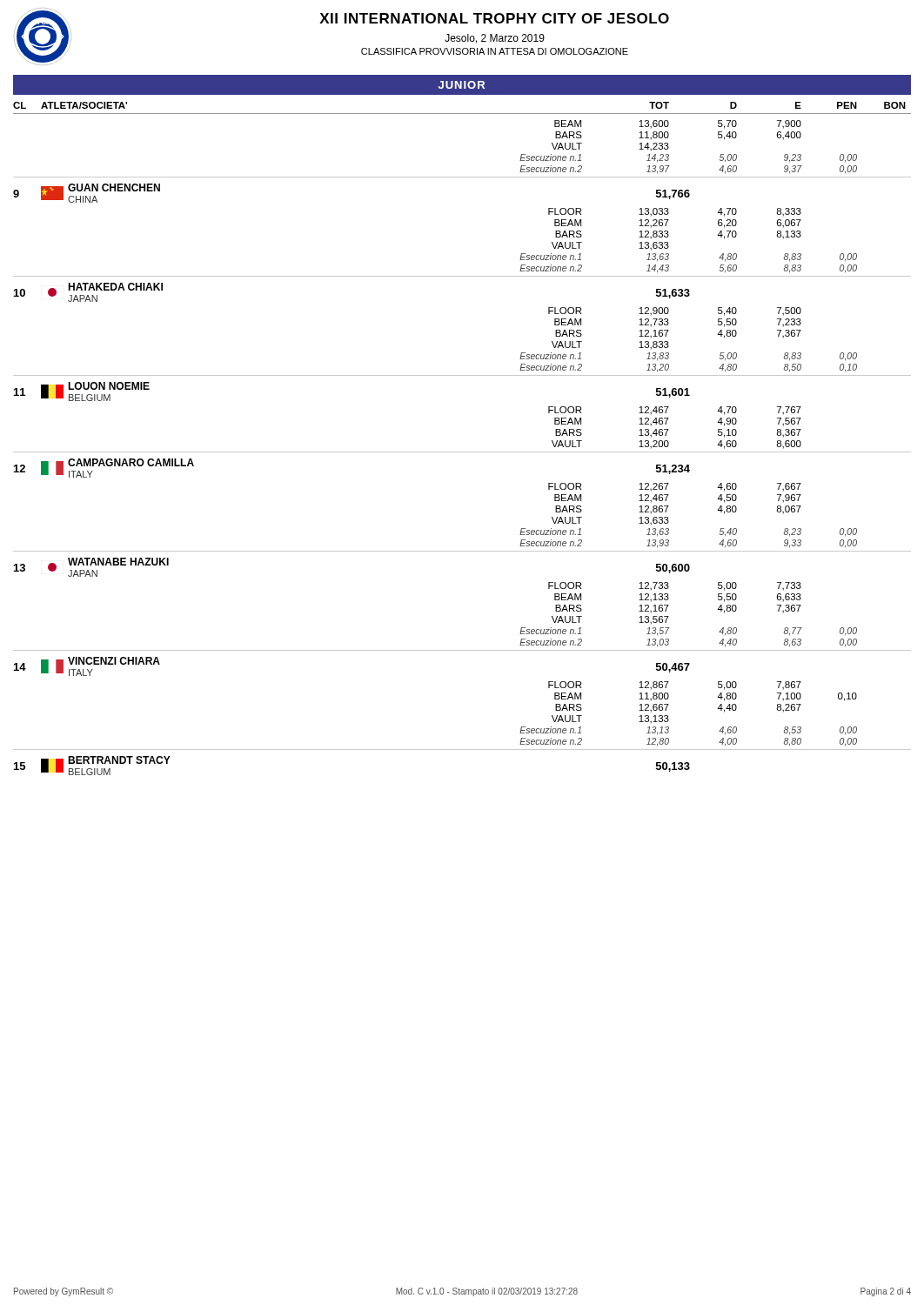Viewport: 924px width, 1305px height.
Task: Where does it say "XII INTERNATIONAL TROPHY CITY OF JESOLO"?
Action: 495,19
